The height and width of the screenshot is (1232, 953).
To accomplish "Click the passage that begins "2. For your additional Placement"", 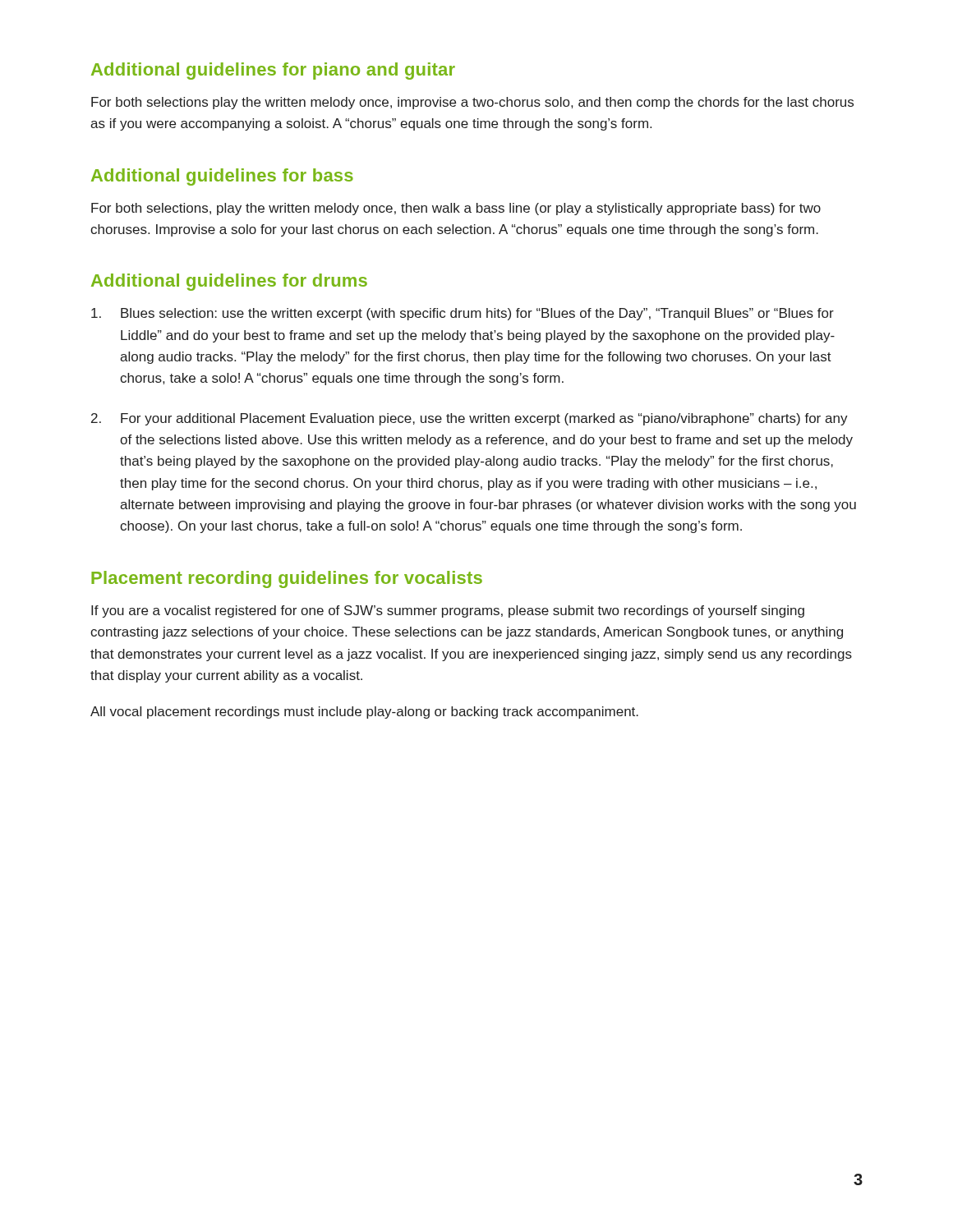I will pos(476,473).
